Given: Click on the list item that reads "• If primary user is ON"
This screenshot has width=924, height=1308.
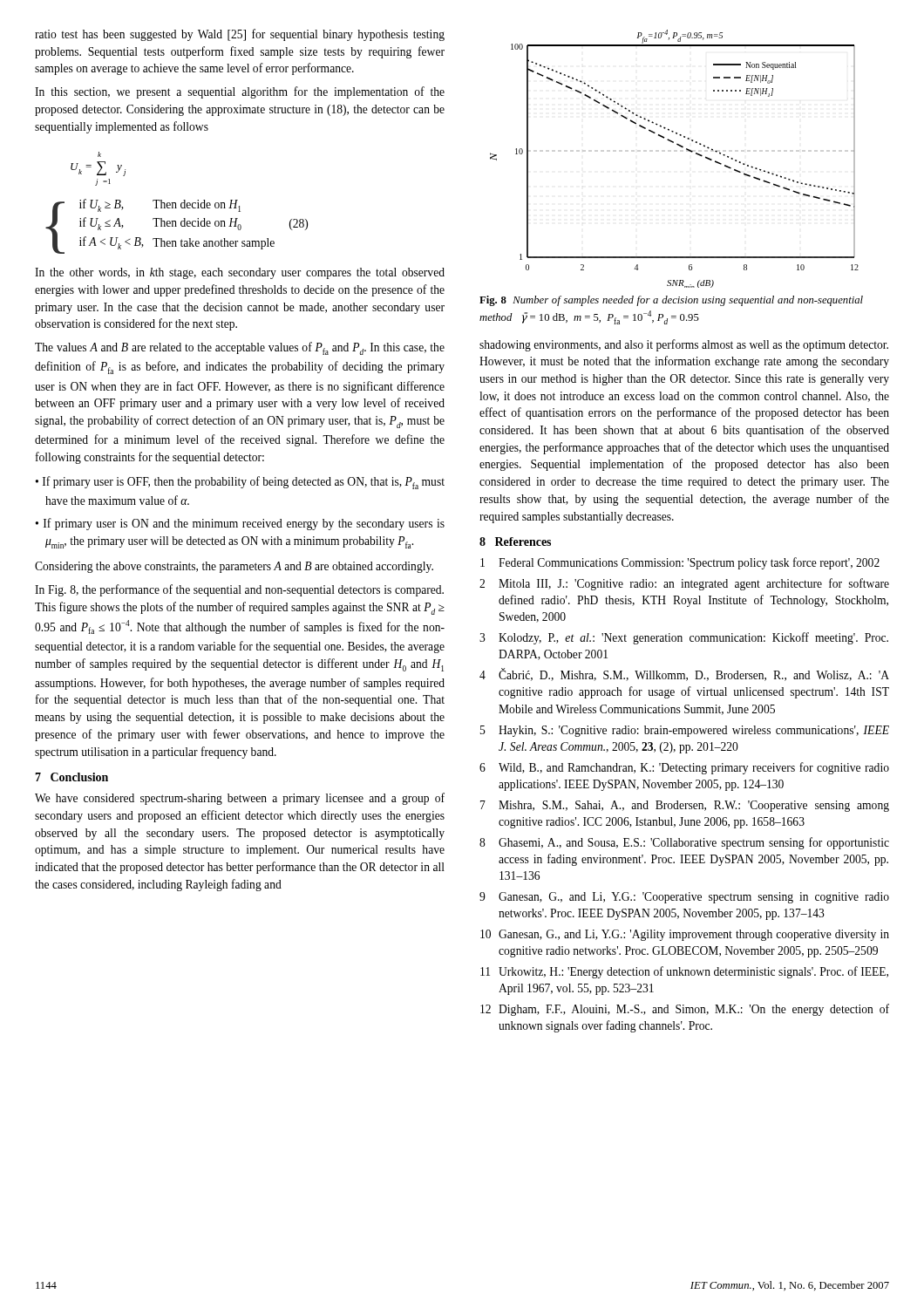Looking at the screenshot, I should coord(240,534).
